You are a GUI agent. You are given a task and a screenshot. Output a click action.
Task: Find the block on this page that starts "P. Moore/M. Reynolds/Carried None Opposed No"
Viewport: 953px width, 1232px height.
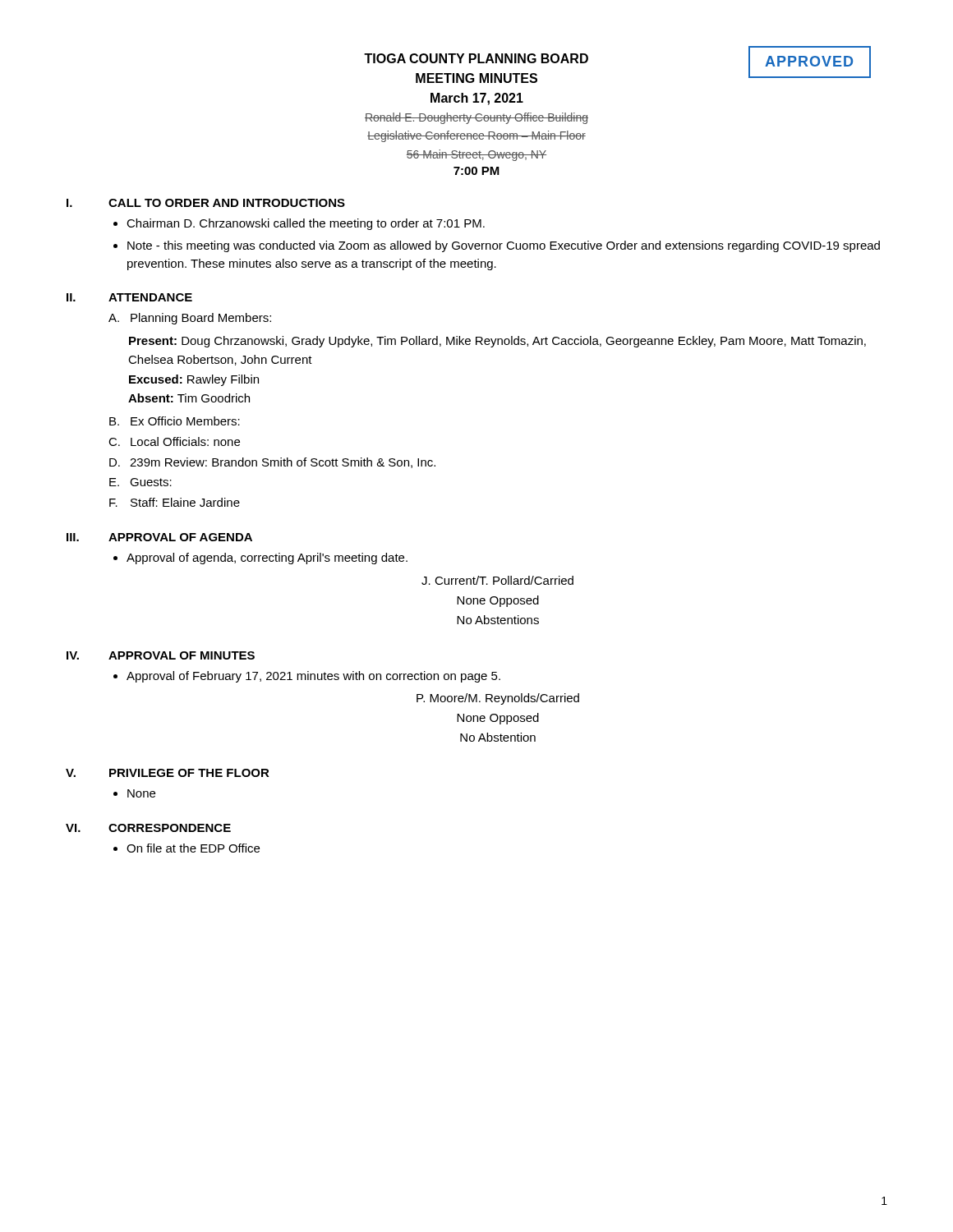tap(498, 718)
